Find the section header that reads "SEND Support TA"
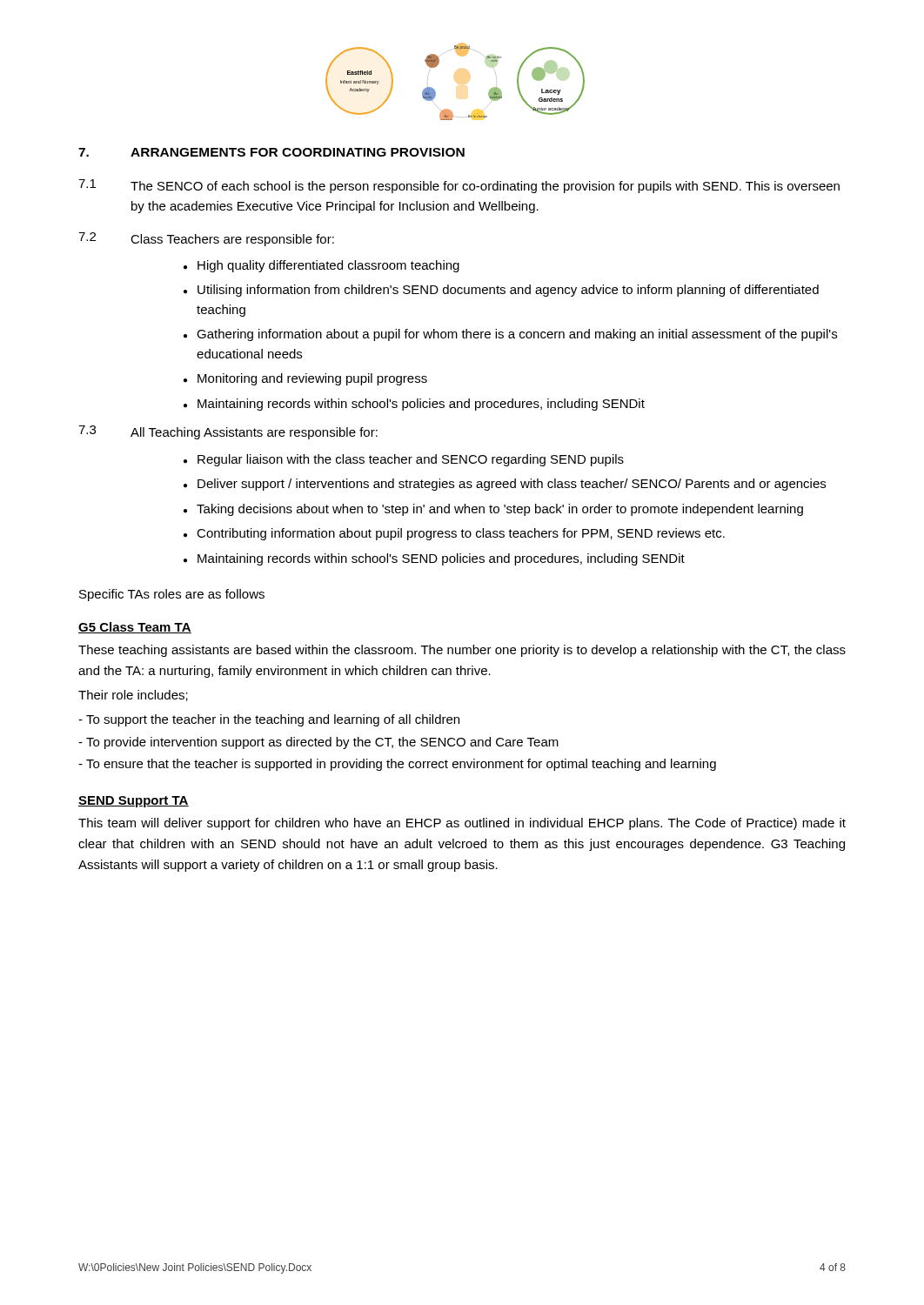Viewport: 924px width, 1305px height. pyautogui.click(x=133, y=800)
